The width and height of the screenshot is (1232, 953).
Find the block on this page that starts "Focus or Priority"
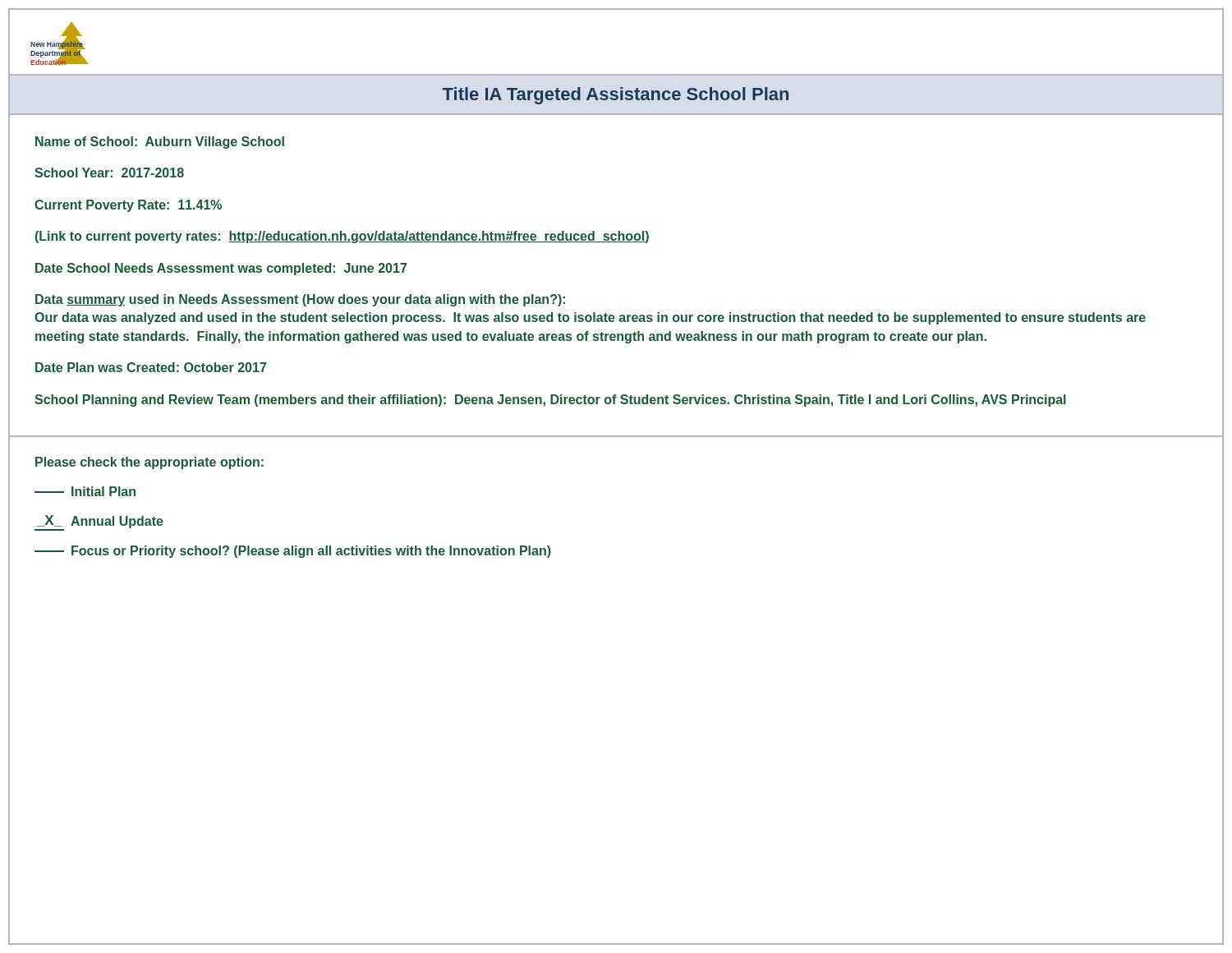(x=293, y=551)
